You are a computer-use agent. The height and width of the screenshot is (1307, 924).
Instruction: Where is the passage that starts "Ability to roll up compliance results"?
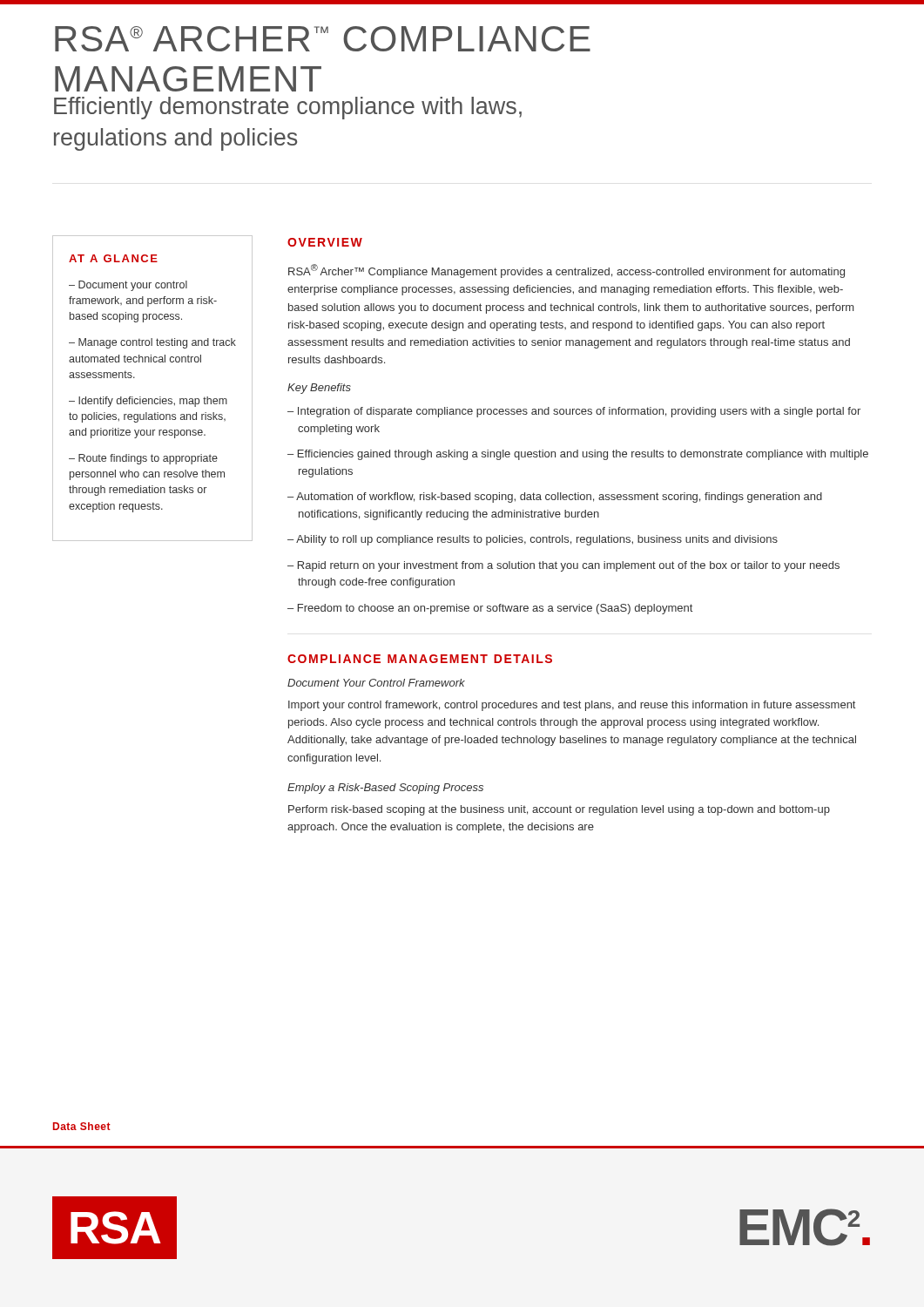pos(537,539)
